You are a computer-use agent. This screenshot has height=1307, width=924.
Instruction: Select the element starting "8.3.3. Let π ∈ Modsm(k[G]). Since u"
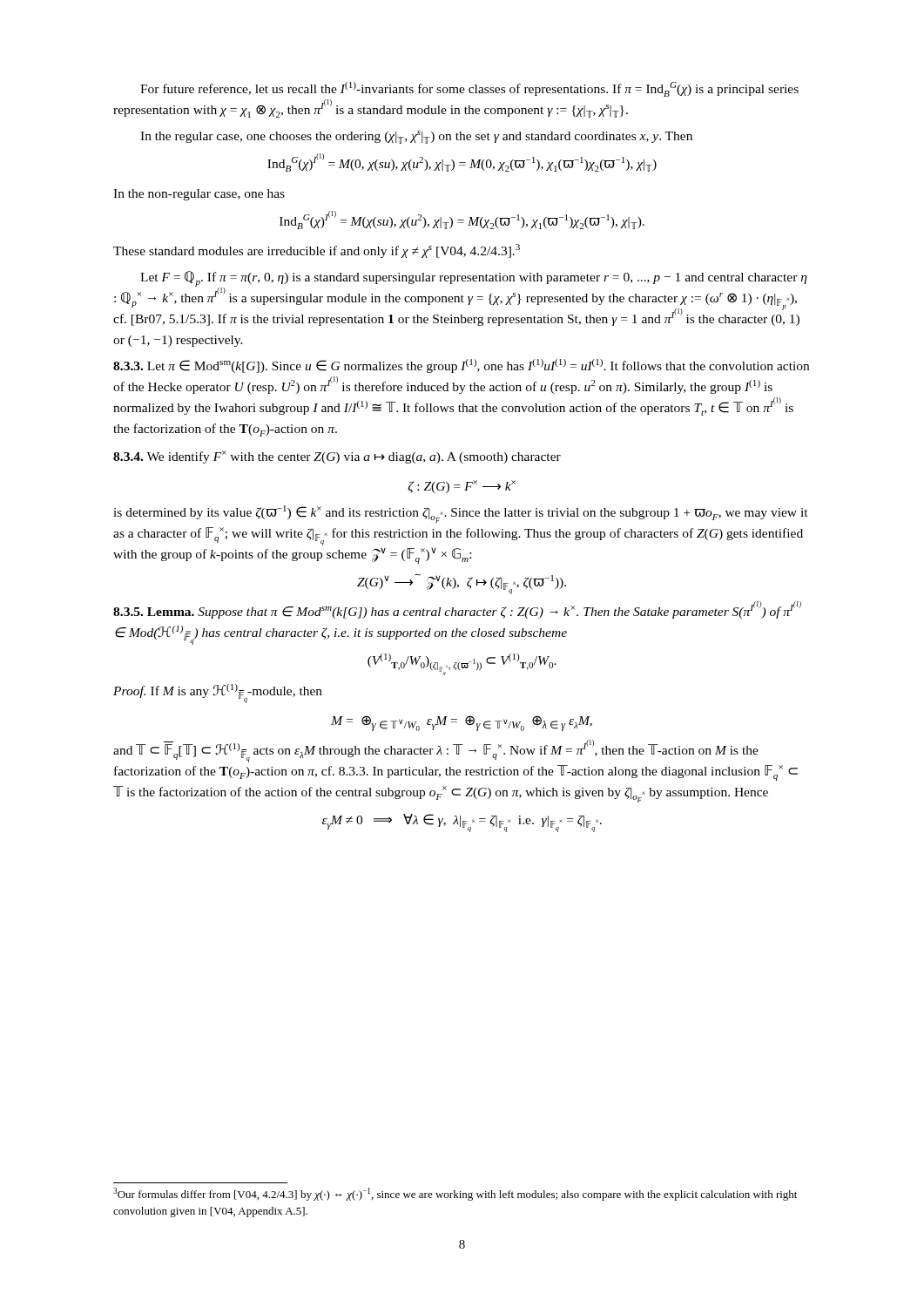click(x=461, y=397)
